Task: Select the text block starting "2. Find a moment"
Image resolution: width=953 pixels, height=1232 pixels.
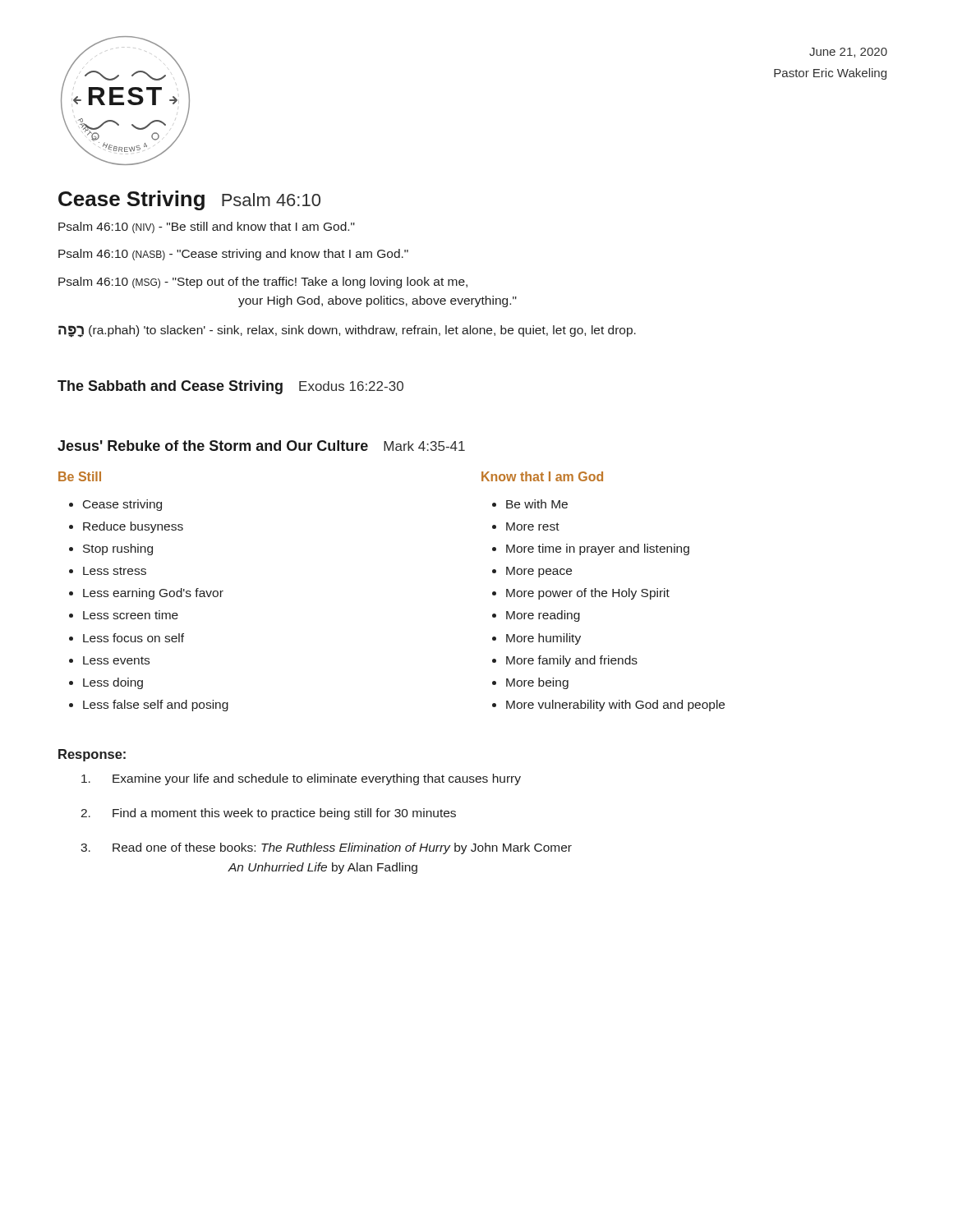Action: (268, 814)
